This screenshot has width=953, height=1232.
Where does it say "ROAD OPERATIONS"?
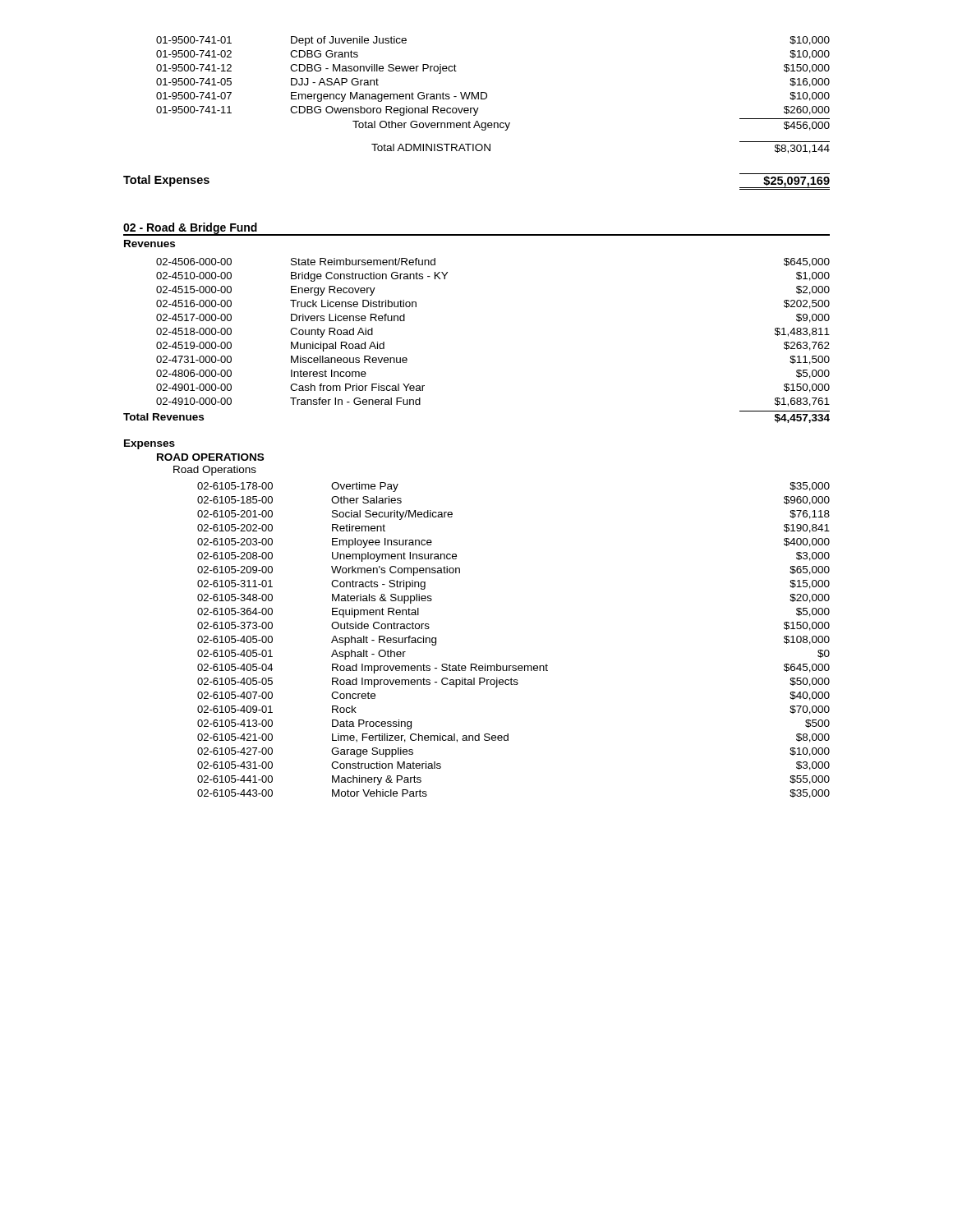coord(210,457)
